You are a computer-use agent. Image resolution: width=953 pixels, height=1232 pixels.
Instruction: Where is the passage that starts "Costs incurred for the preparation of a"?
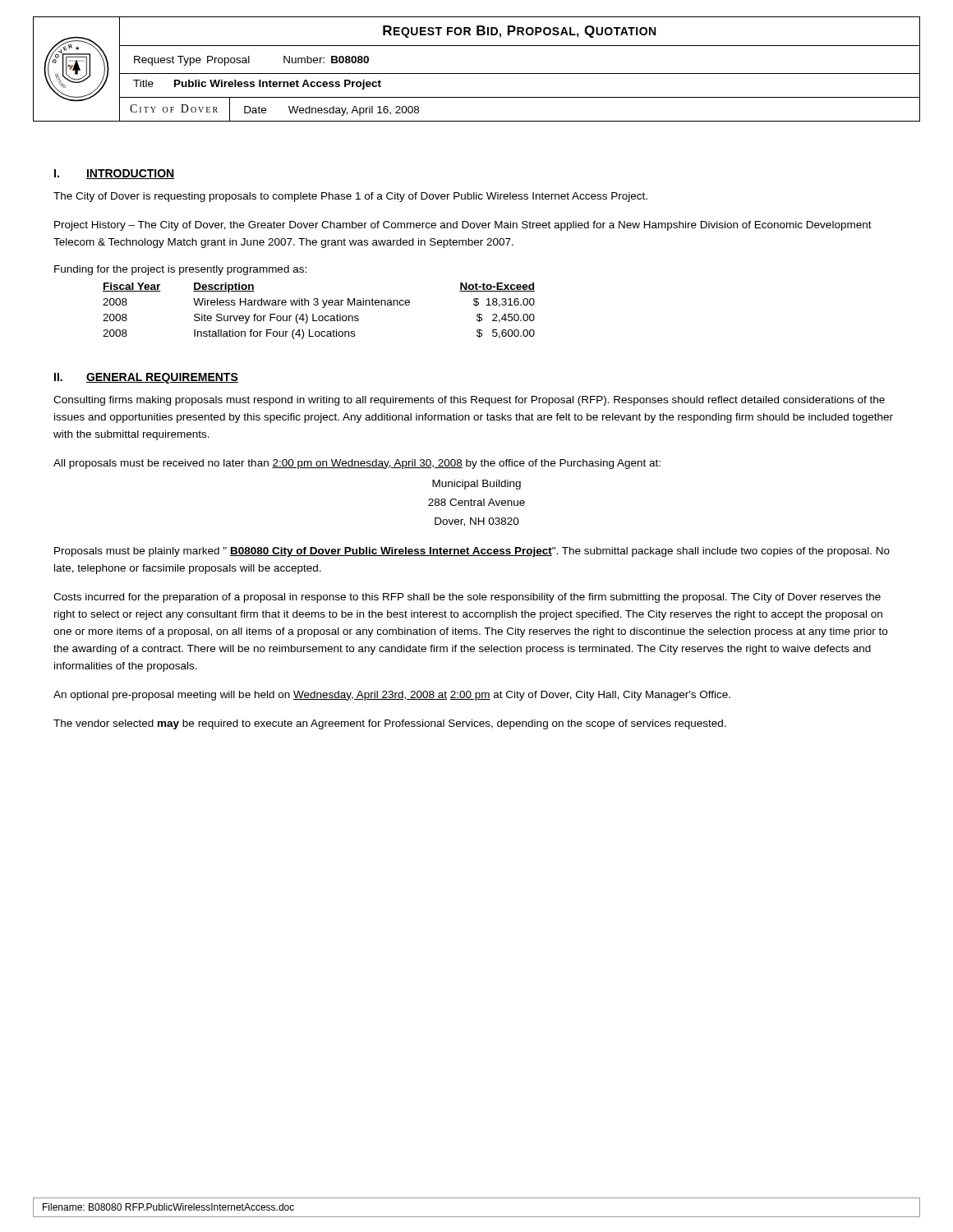[471, 631]
